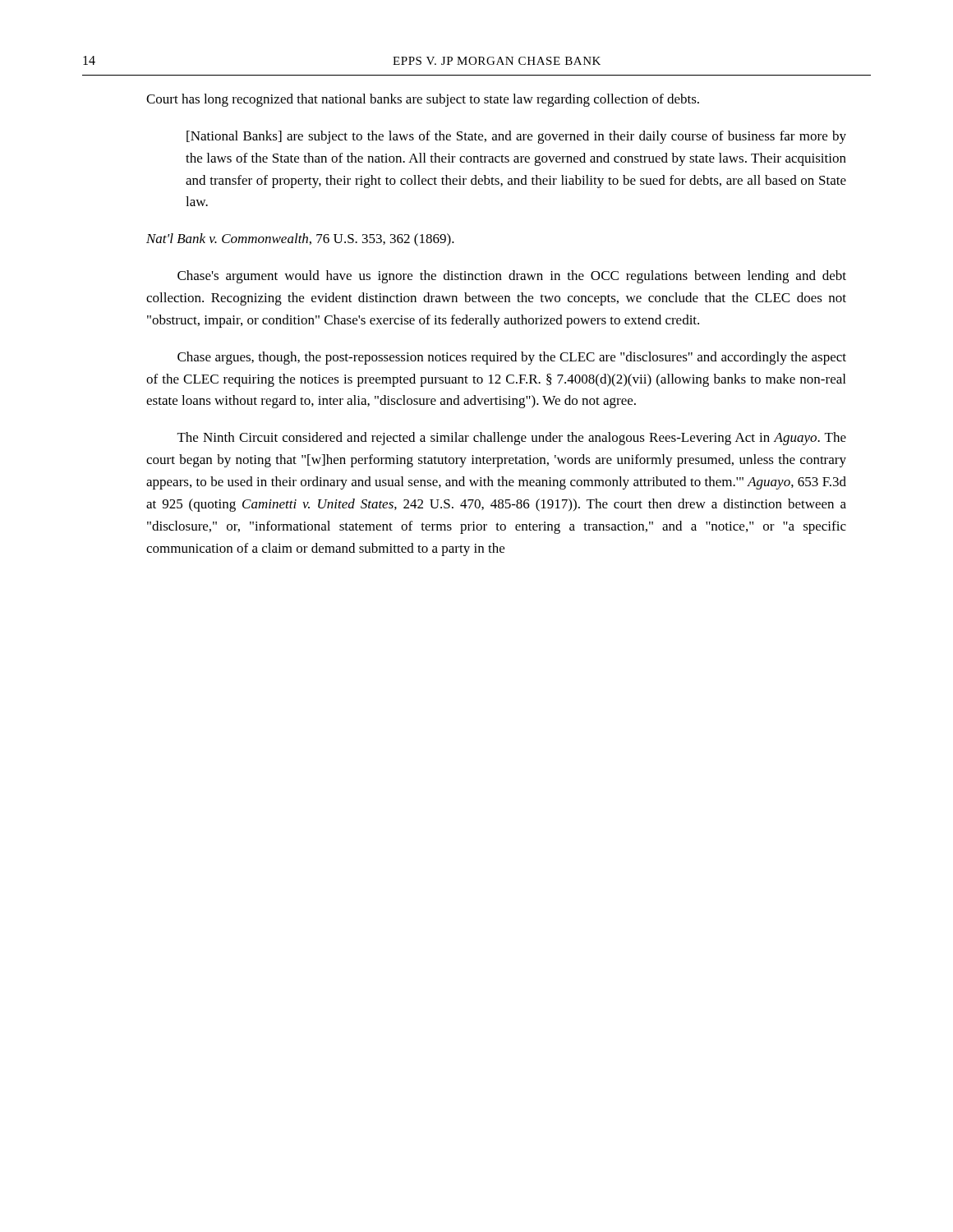Locate the region starting "Chase argues, though, the post-repossession notices required by"
The width and height of the screenshot is (953, 1232).
tap(496, 379)
